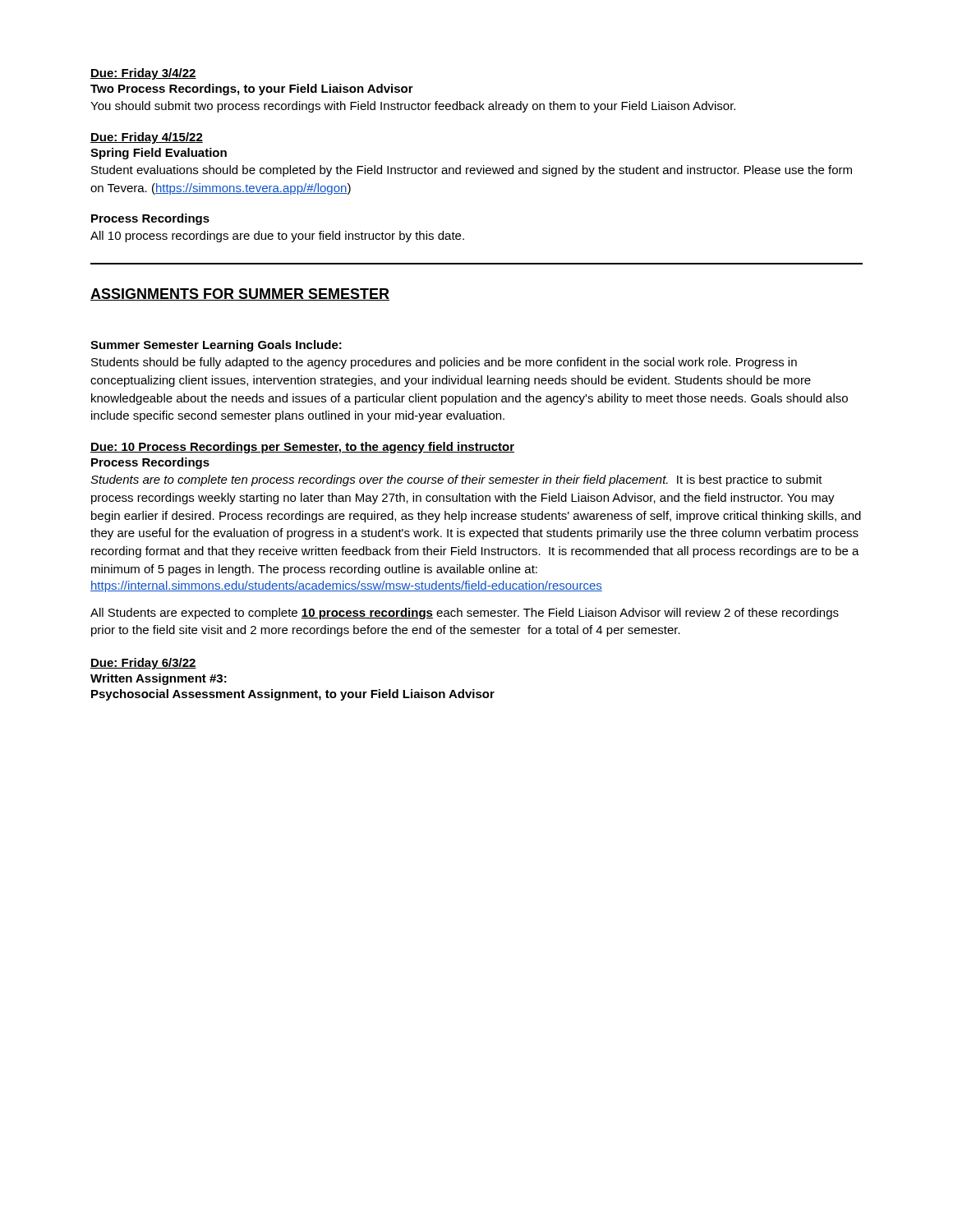Click on the text block that says "Student evaluations should be completed"
The height and width of the screenshot is (1232, 953).
pyautogui.click(x=472, y=178)
